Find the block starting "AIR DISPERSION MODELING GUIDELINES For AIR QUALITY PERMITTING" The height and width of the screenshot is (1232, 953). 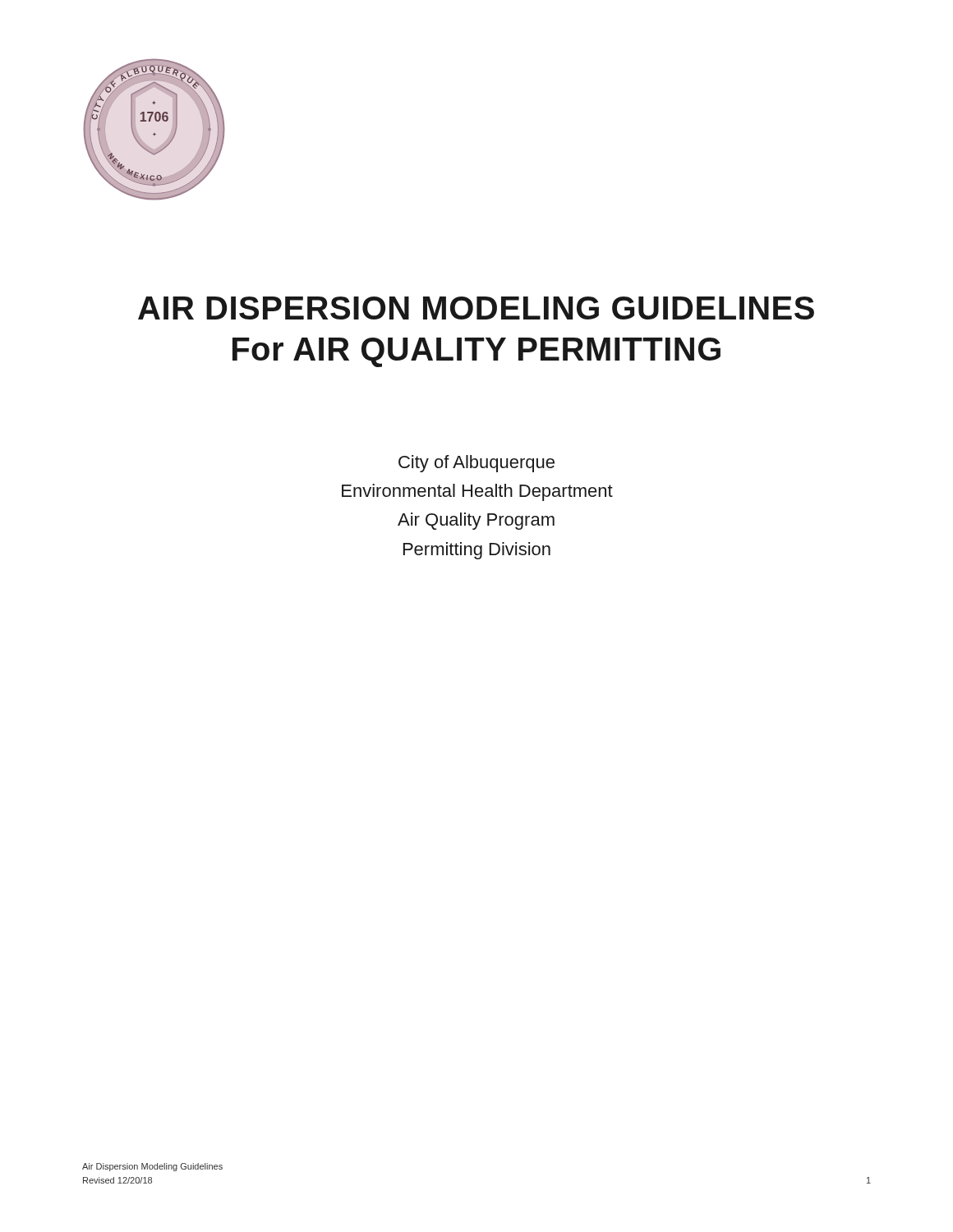(x=476, y=329)
